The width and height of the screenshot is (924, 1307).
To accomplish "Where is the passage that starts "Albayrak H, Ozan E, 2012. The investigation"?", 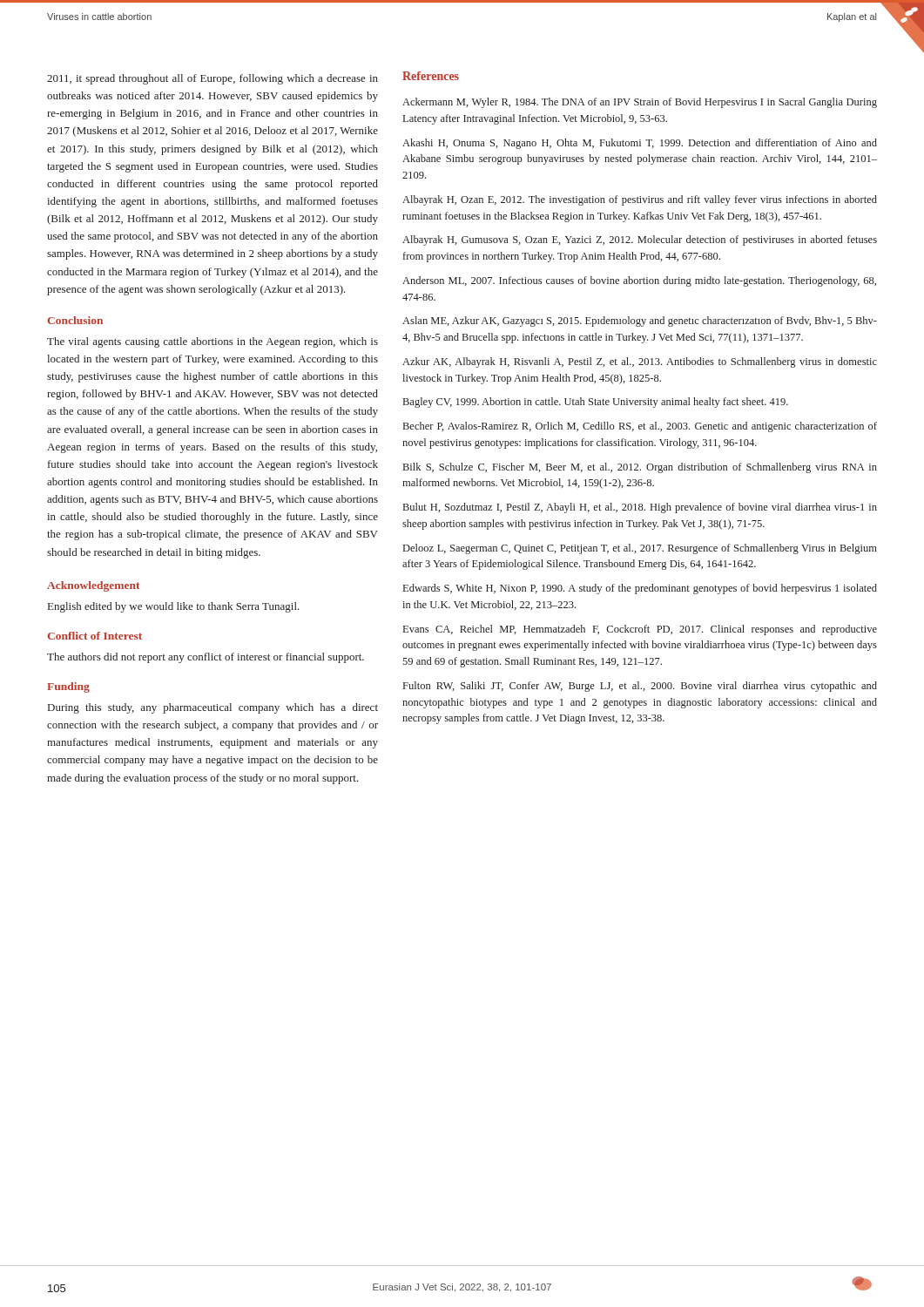I will [x=640, y=207].
